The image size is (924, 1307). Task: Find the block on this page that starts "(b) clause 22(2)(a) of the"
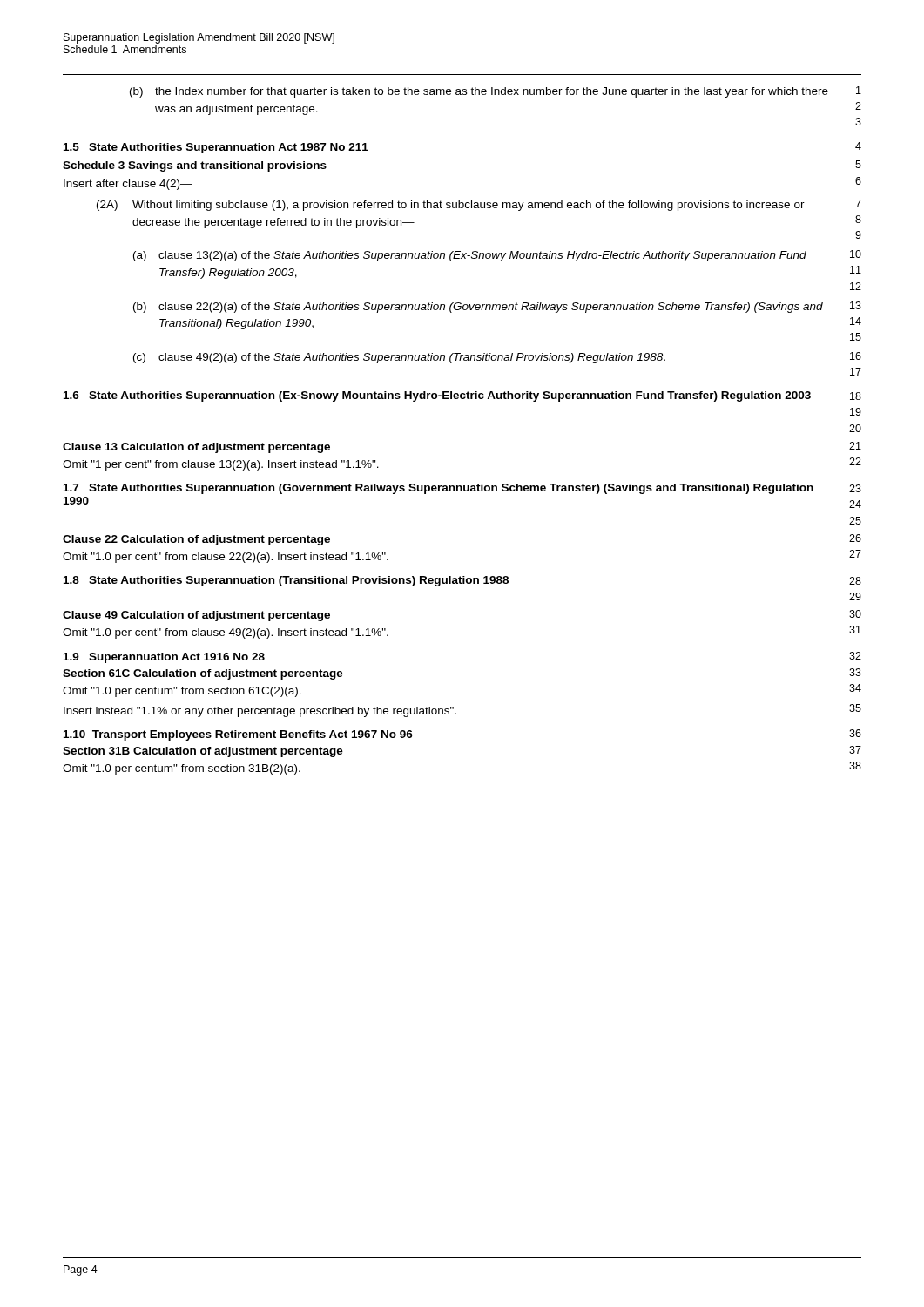462,321
